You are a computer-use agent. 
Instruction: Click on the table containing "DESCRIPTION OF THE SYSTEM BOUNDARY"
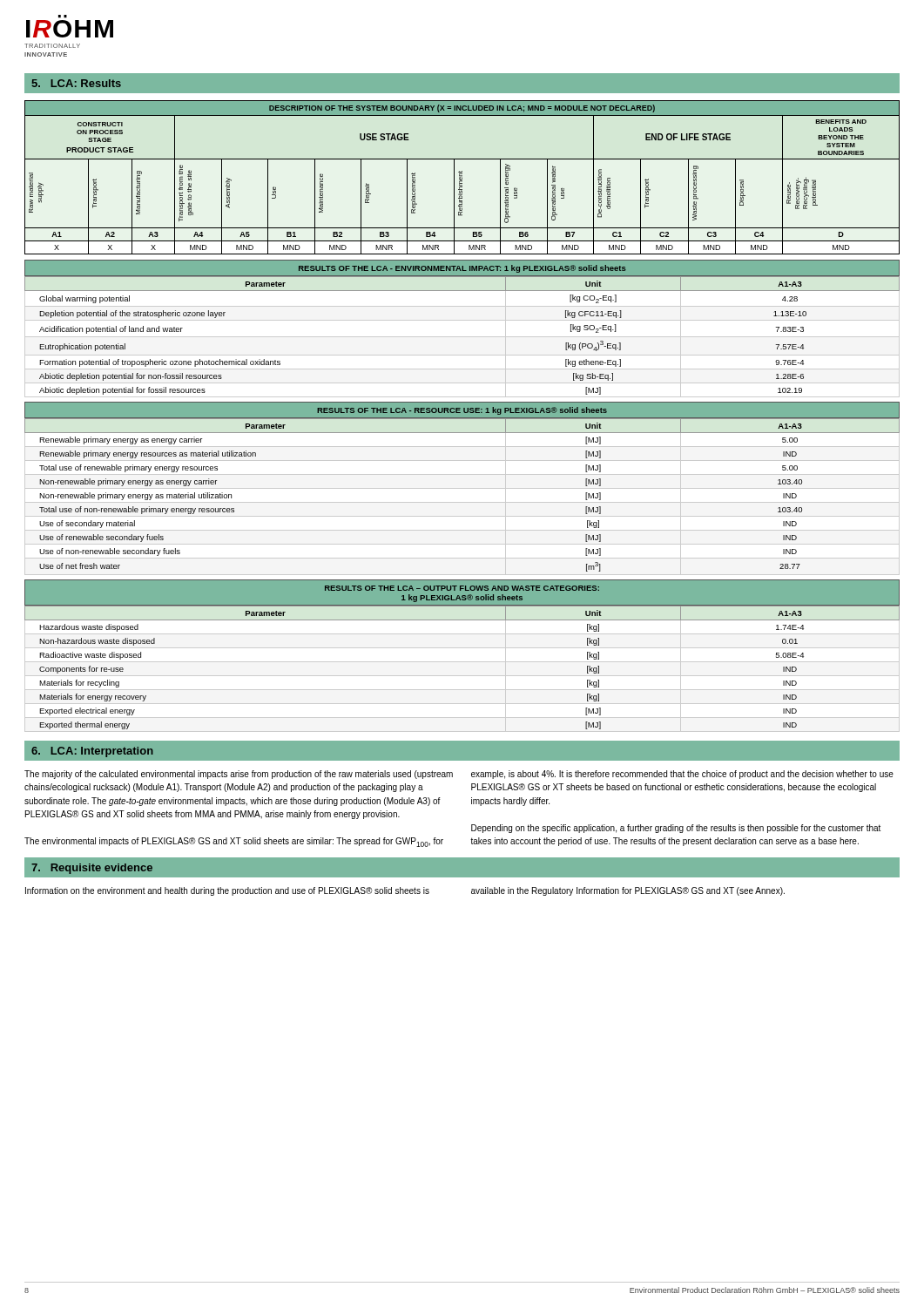click(x=462, y=177)
